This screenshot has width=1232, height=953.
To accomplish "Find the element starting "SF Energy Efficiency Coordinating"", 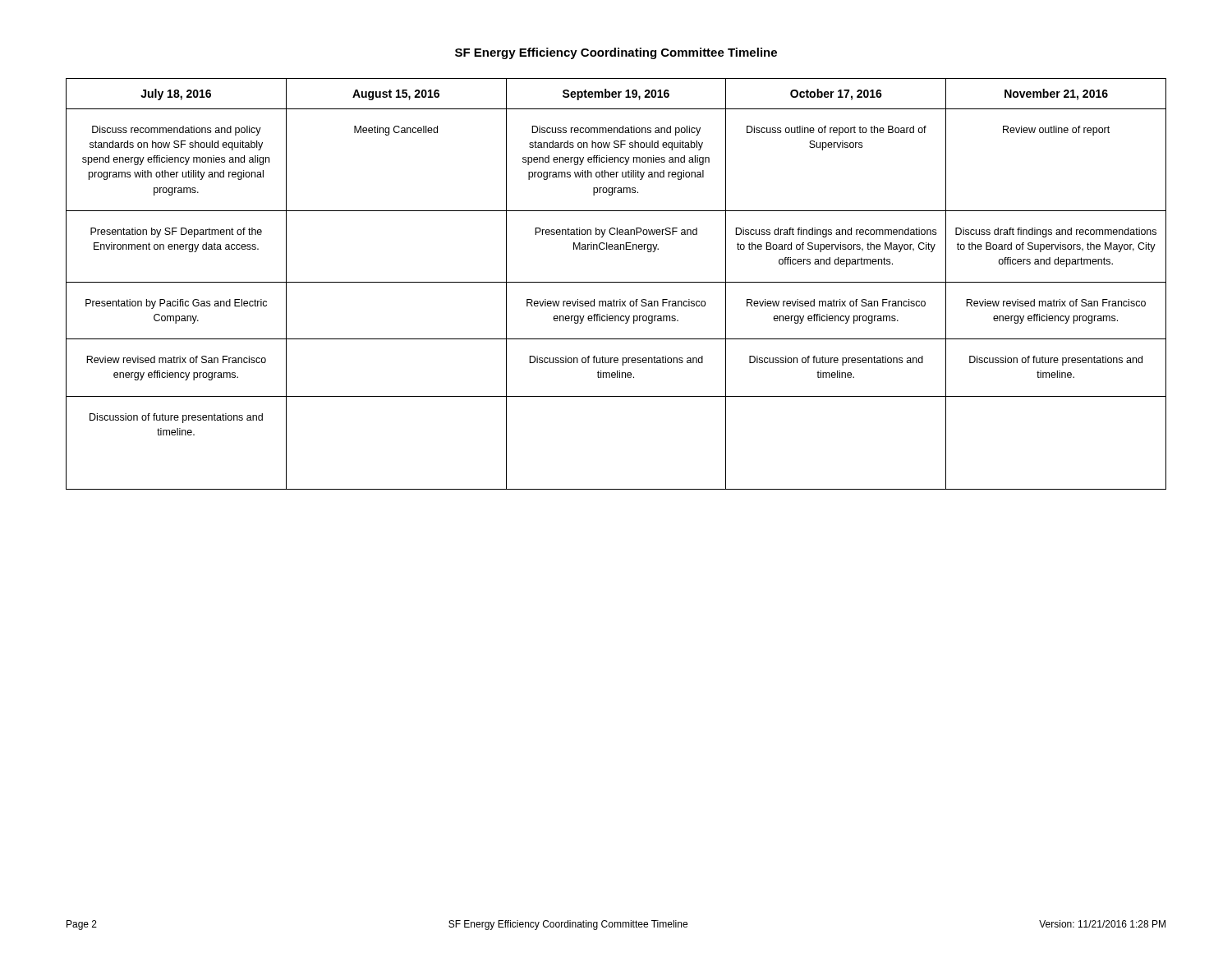I will [616, 52].
